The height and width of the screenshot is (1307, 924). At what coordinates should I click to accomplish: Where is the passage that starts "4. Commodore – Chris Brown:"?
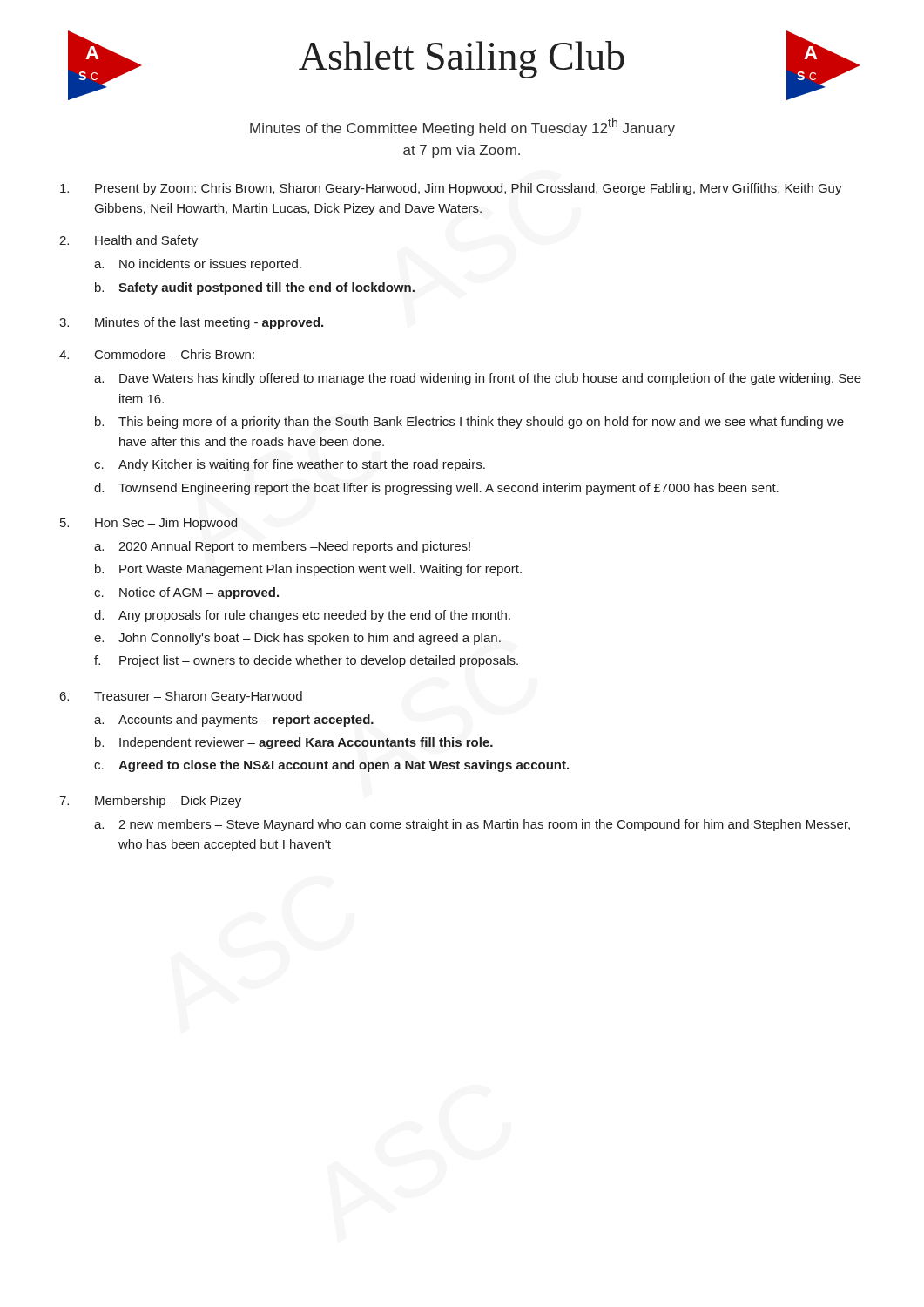coord(462,422)
